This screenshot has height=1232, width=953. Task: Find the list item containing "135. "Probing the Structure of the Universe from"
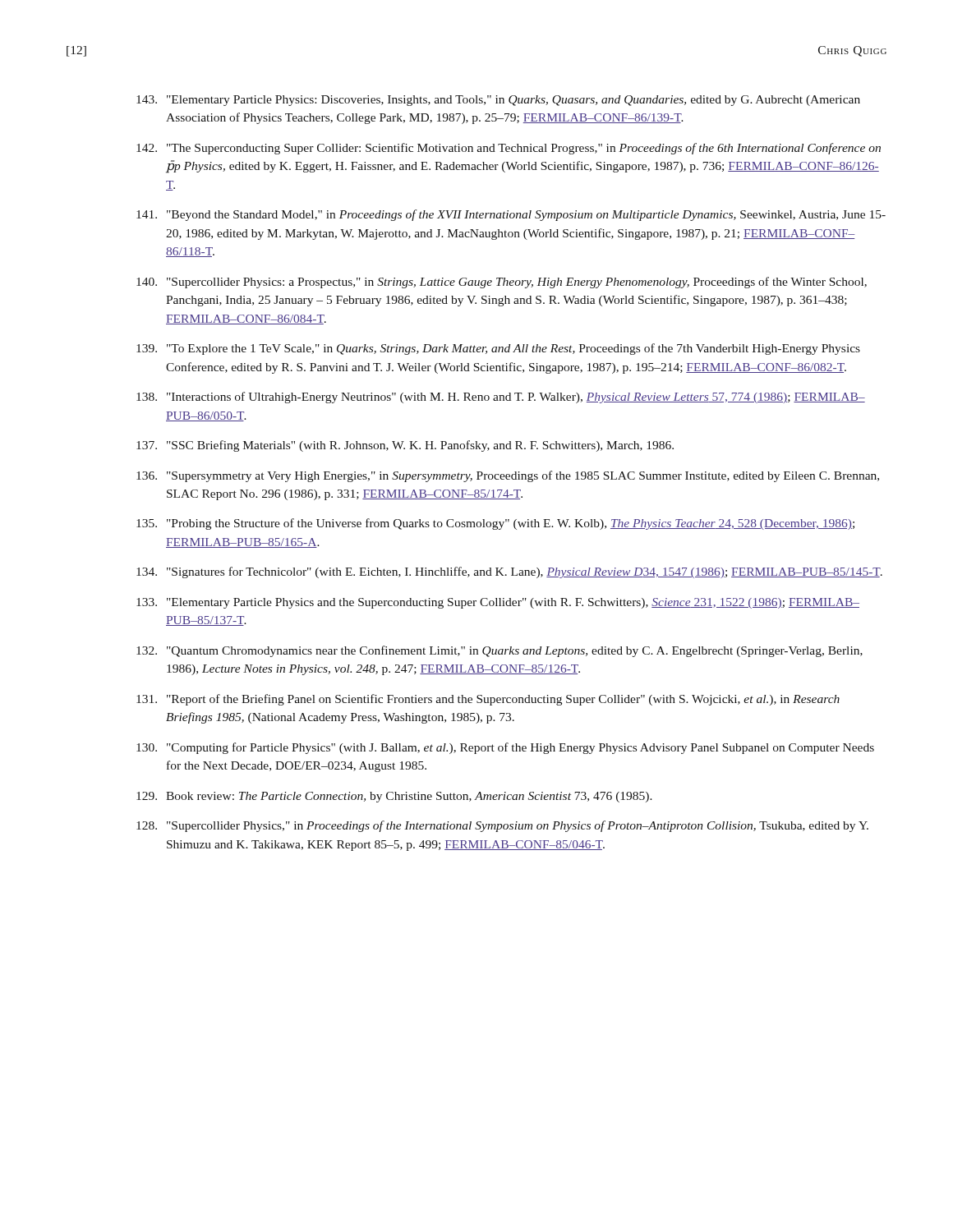(497, 533)
